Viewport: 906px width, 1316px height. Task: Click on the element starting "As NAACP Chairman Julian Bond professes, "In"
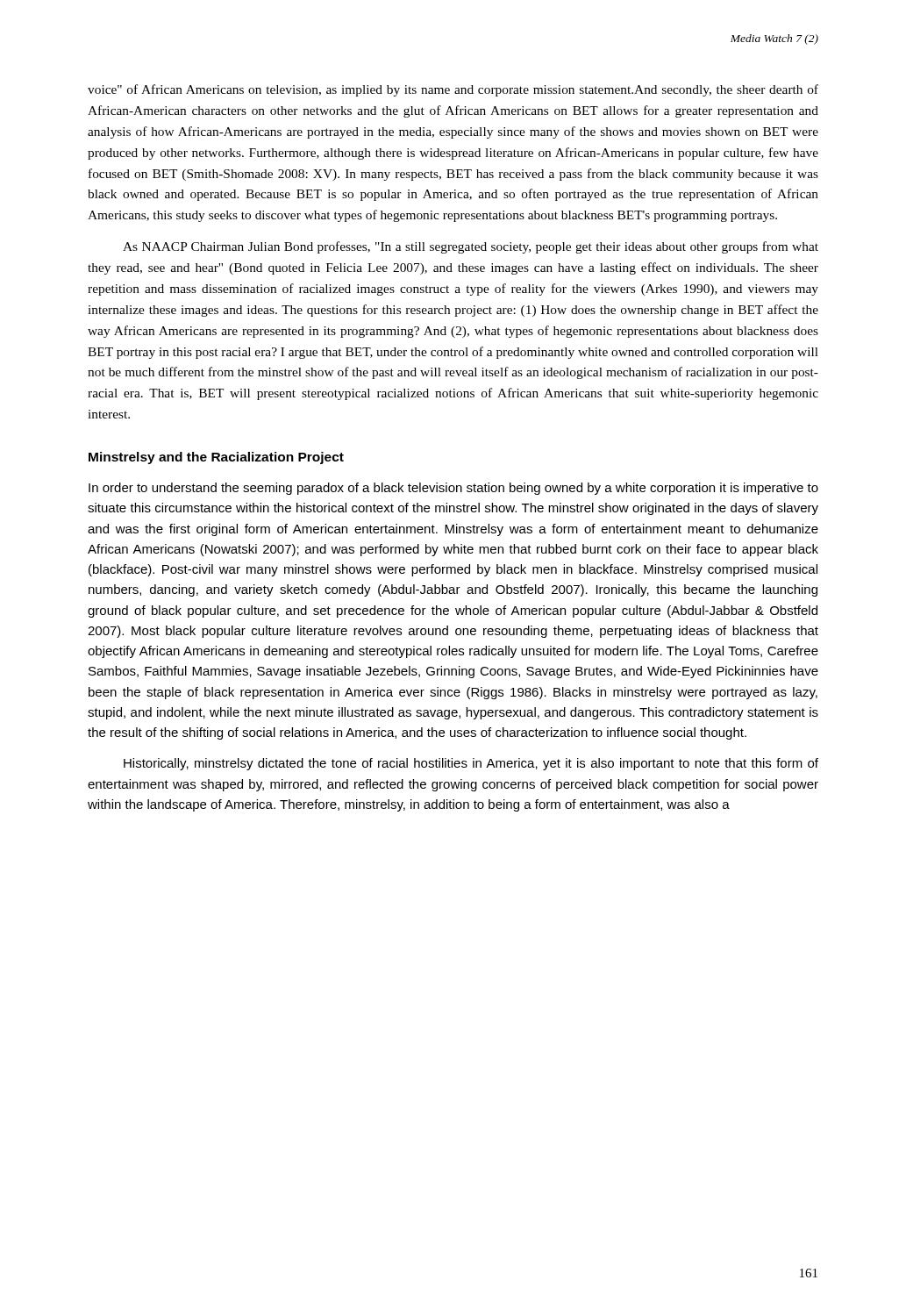[x=453, y=330]
